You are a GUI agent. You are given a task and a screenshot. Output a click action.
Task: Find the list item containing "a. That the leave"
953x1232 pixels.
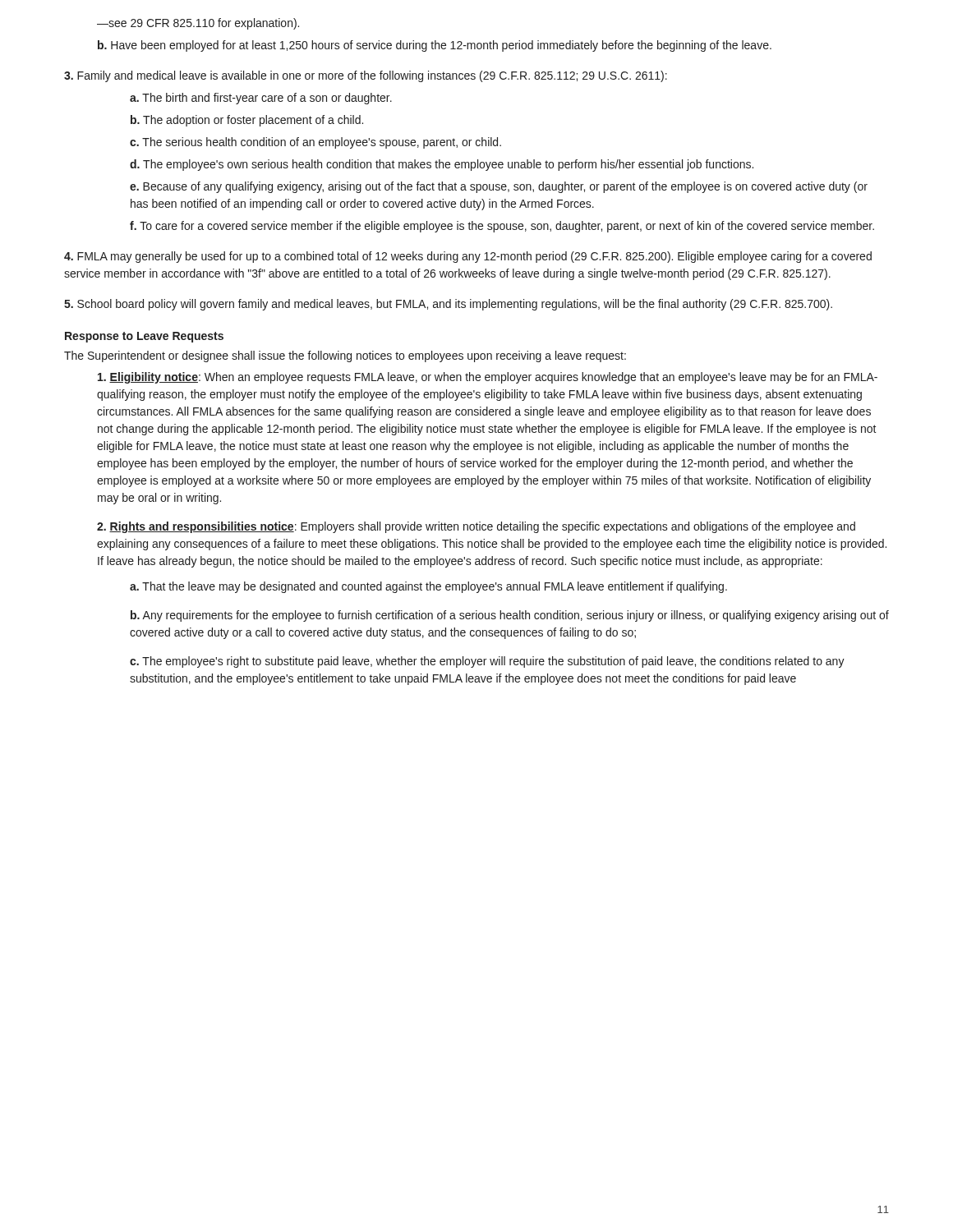(429, 586)
